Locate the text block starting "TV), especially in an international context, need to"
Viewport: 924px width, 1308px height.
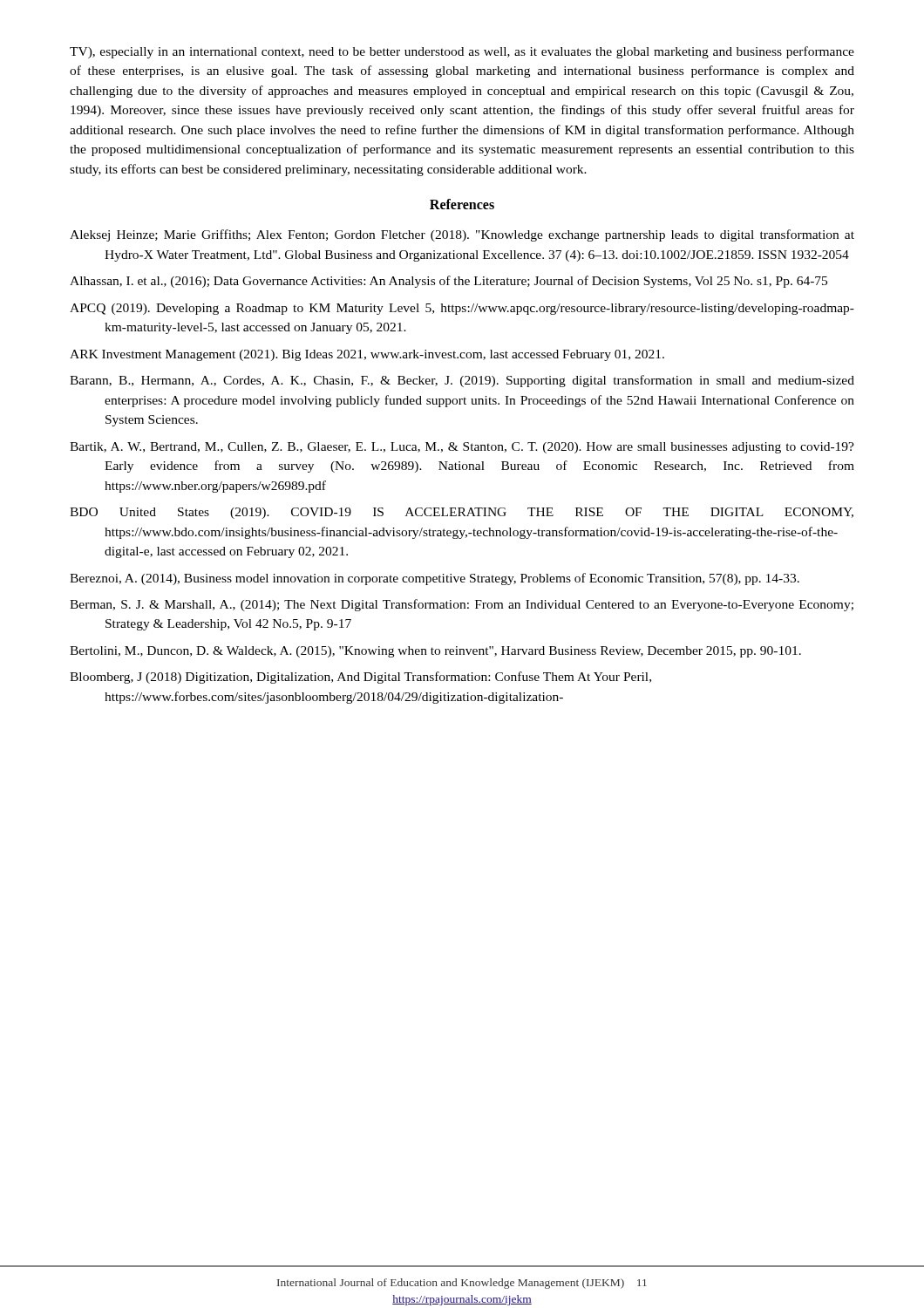click(x=462, y=110)
